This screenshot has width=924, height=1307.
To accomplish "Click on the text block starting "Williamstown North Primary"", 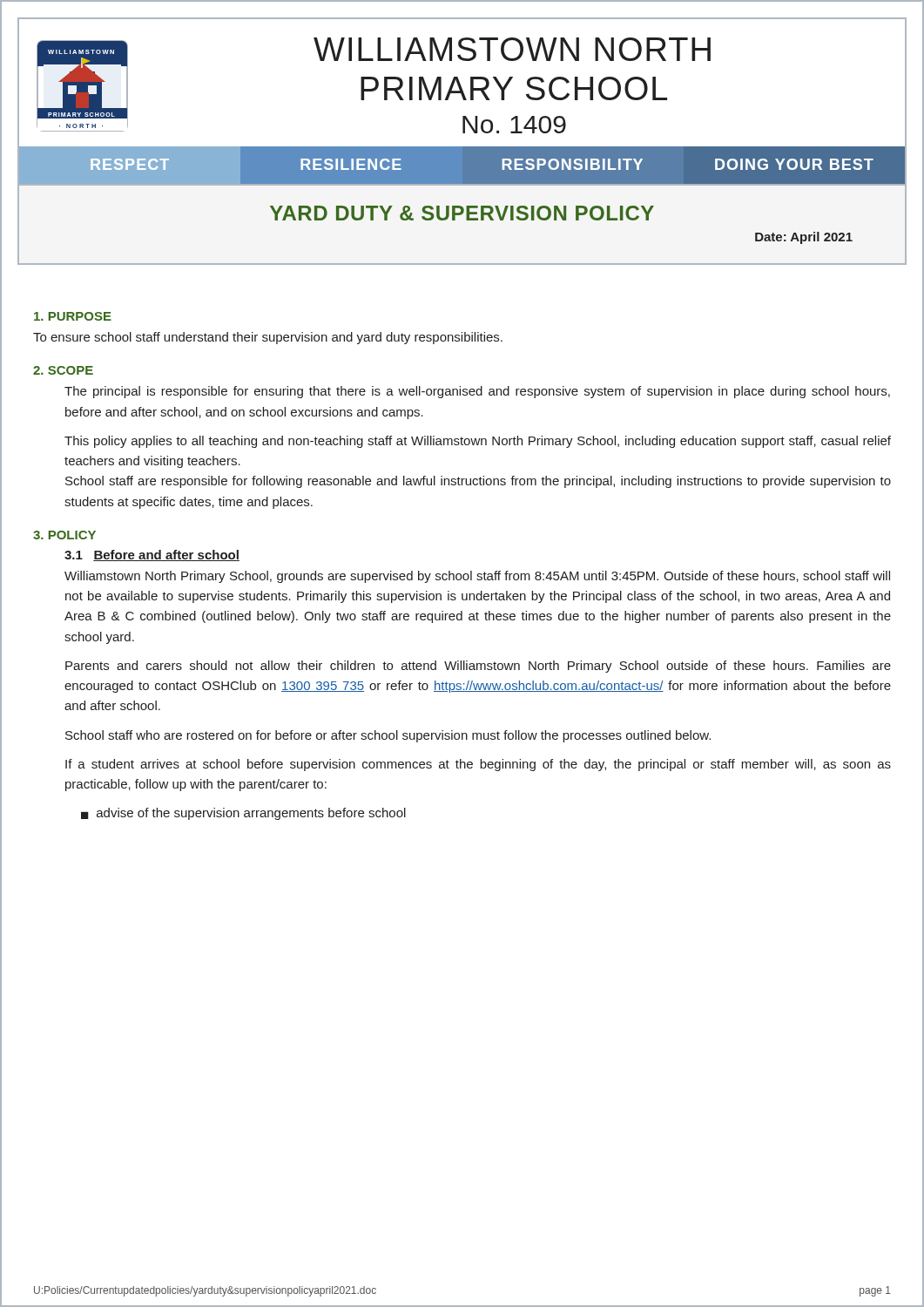I will pyautogui.click(x=478, y=680).
